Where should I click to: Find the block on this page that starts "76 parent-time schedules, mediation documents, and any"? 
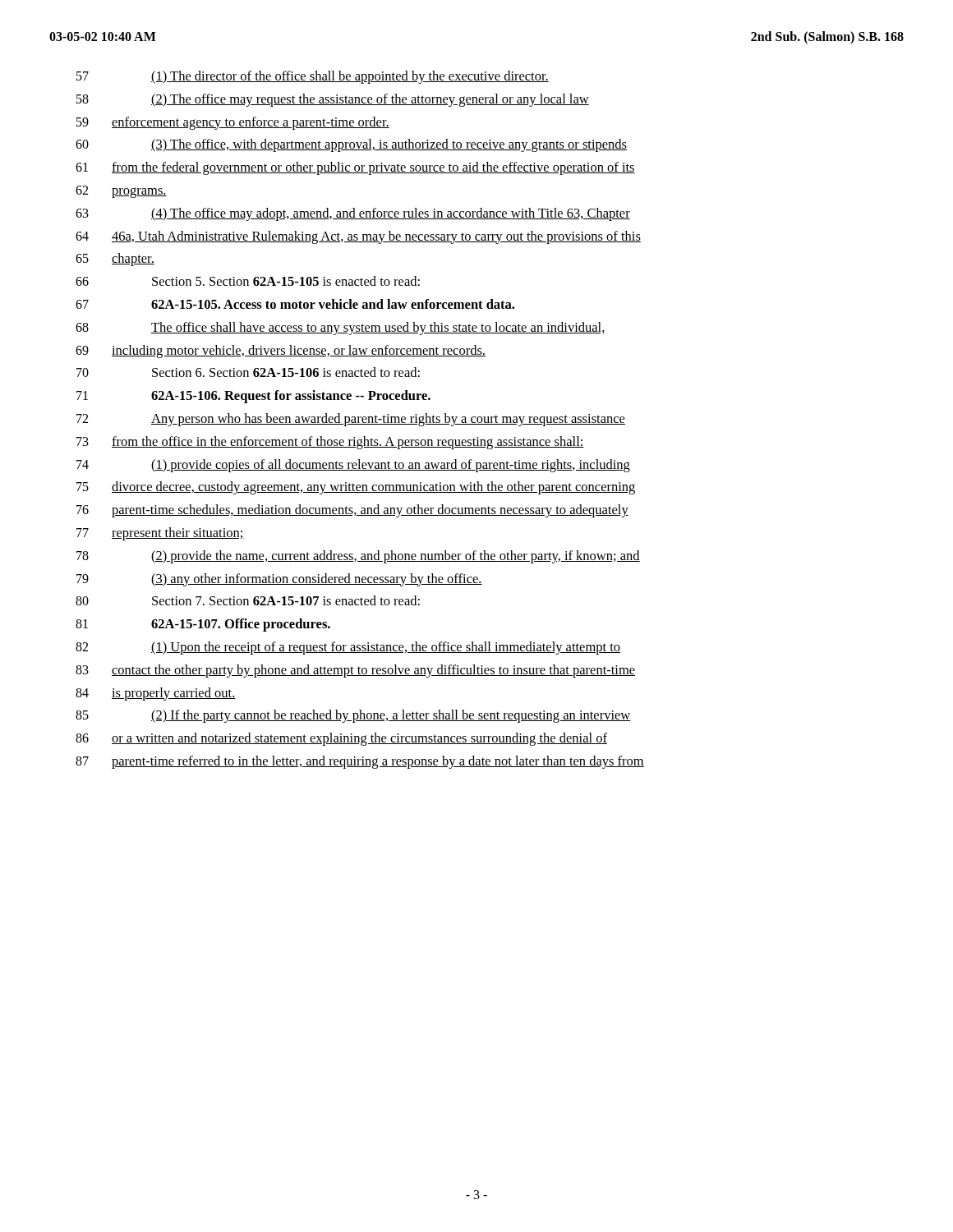476,510
